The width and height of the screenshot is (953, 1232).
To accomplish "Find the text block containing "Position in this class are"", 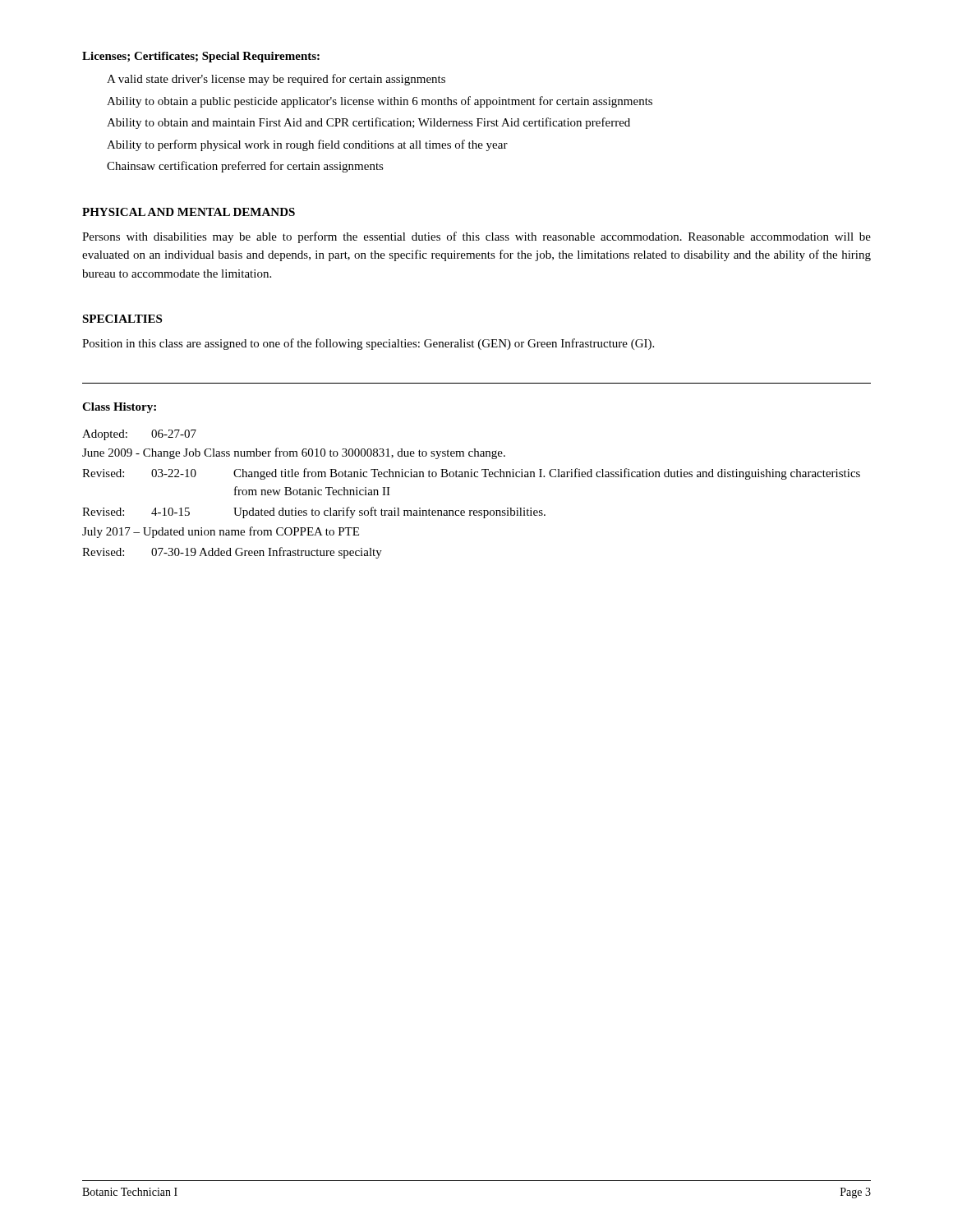I will coord(369,343).
